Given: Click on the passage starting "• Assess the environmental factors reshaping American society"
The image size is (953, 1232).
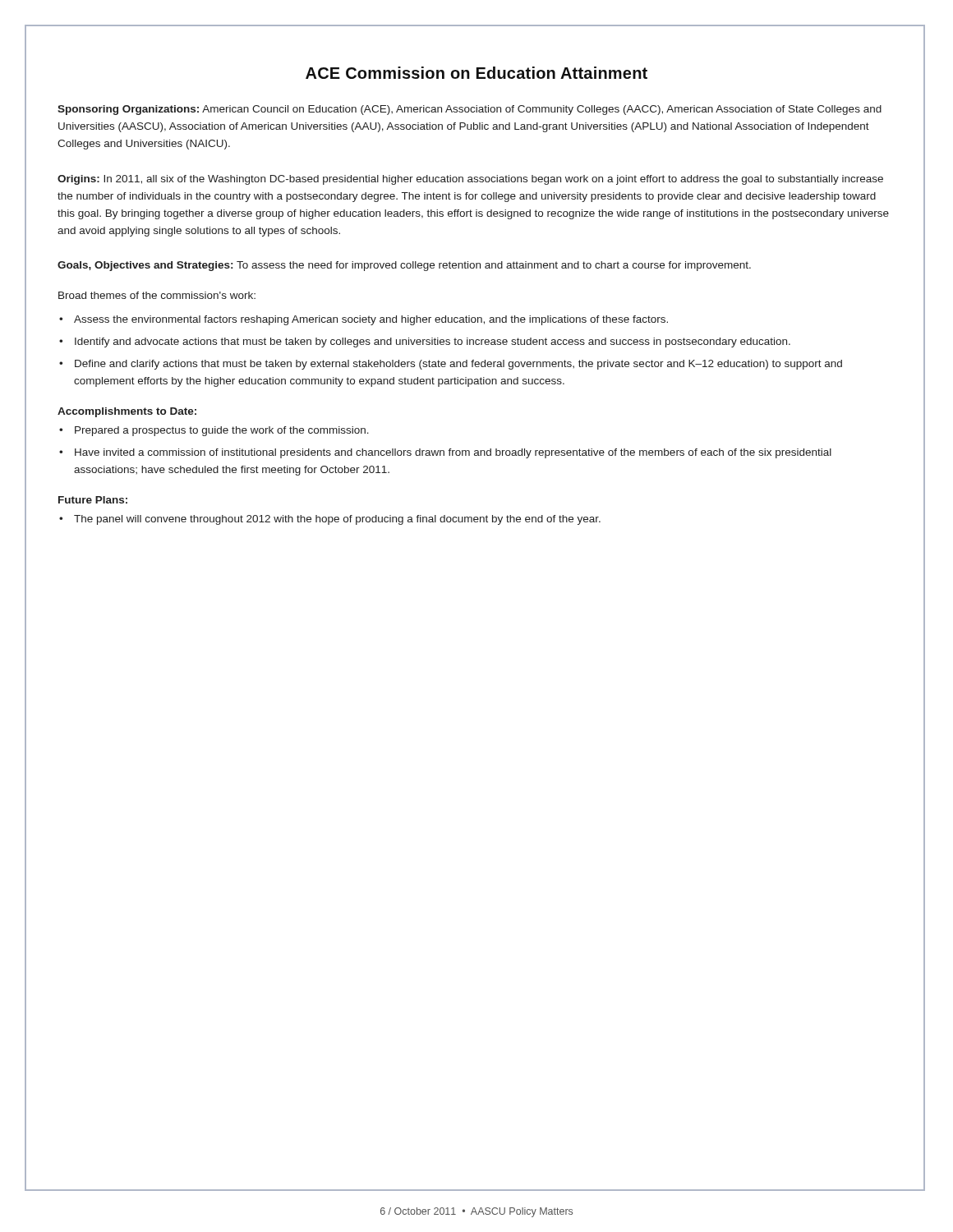Looking at the screenshot, I should (364, 320).
